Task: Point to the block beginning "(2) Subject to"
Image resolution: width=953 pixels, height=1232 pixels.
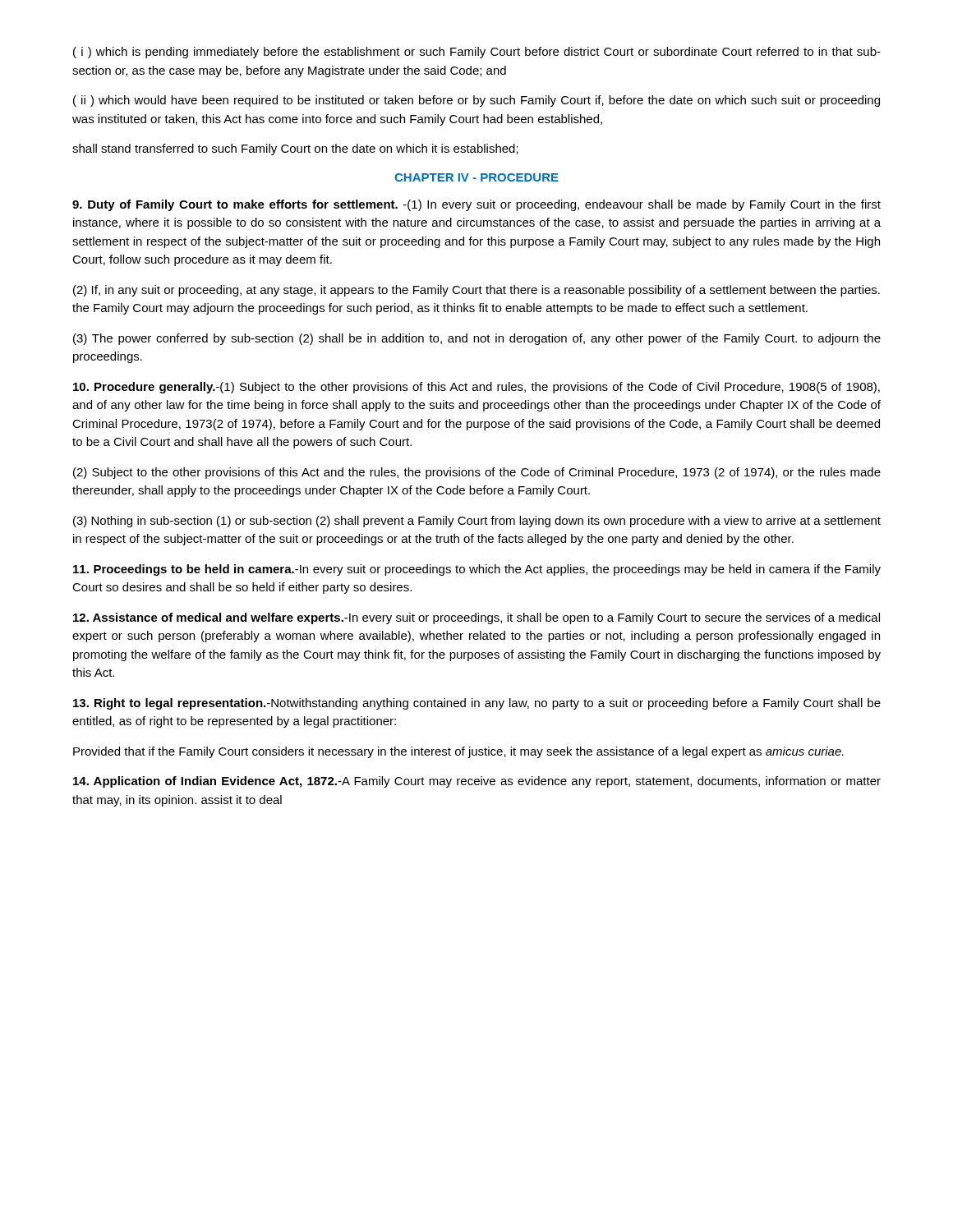Action: pyautogui.click(x=476, y=481)
